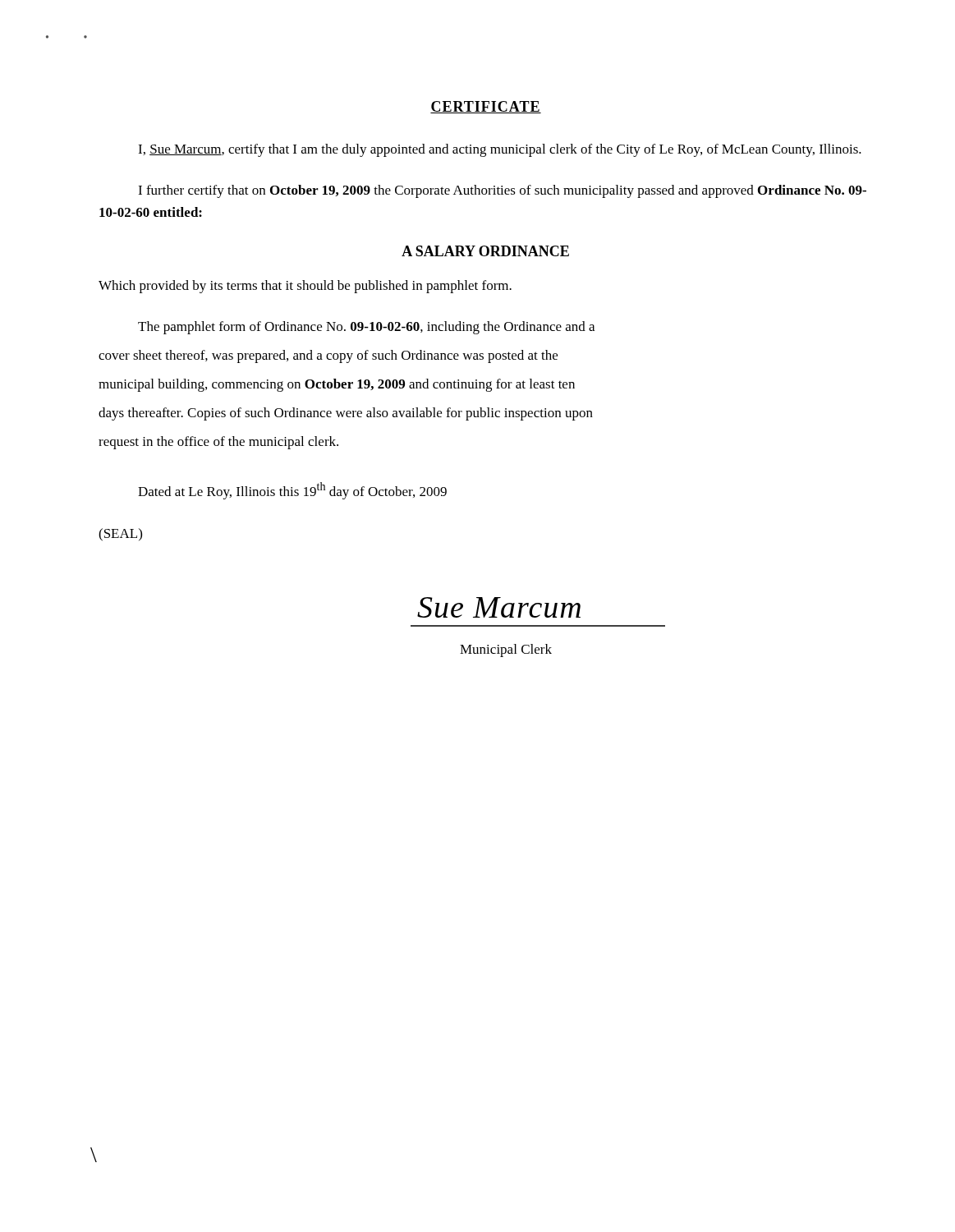This screenshot has height=1232, width=955.
Task: Click on the illustration
Action: (x=642, y=602)
